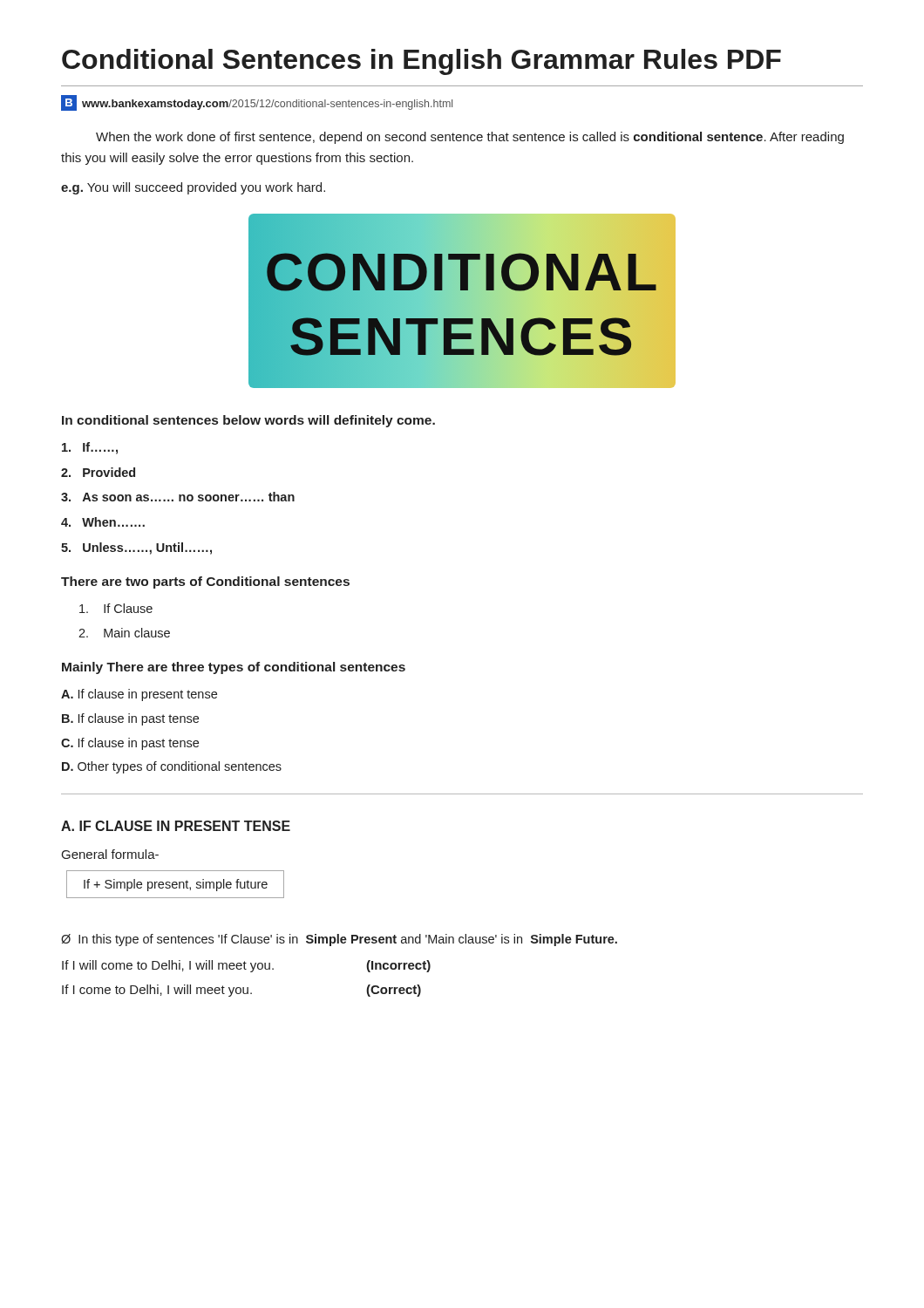
Task: Locate the text that says "General formula-"
Action: click(x=110, y=854)
